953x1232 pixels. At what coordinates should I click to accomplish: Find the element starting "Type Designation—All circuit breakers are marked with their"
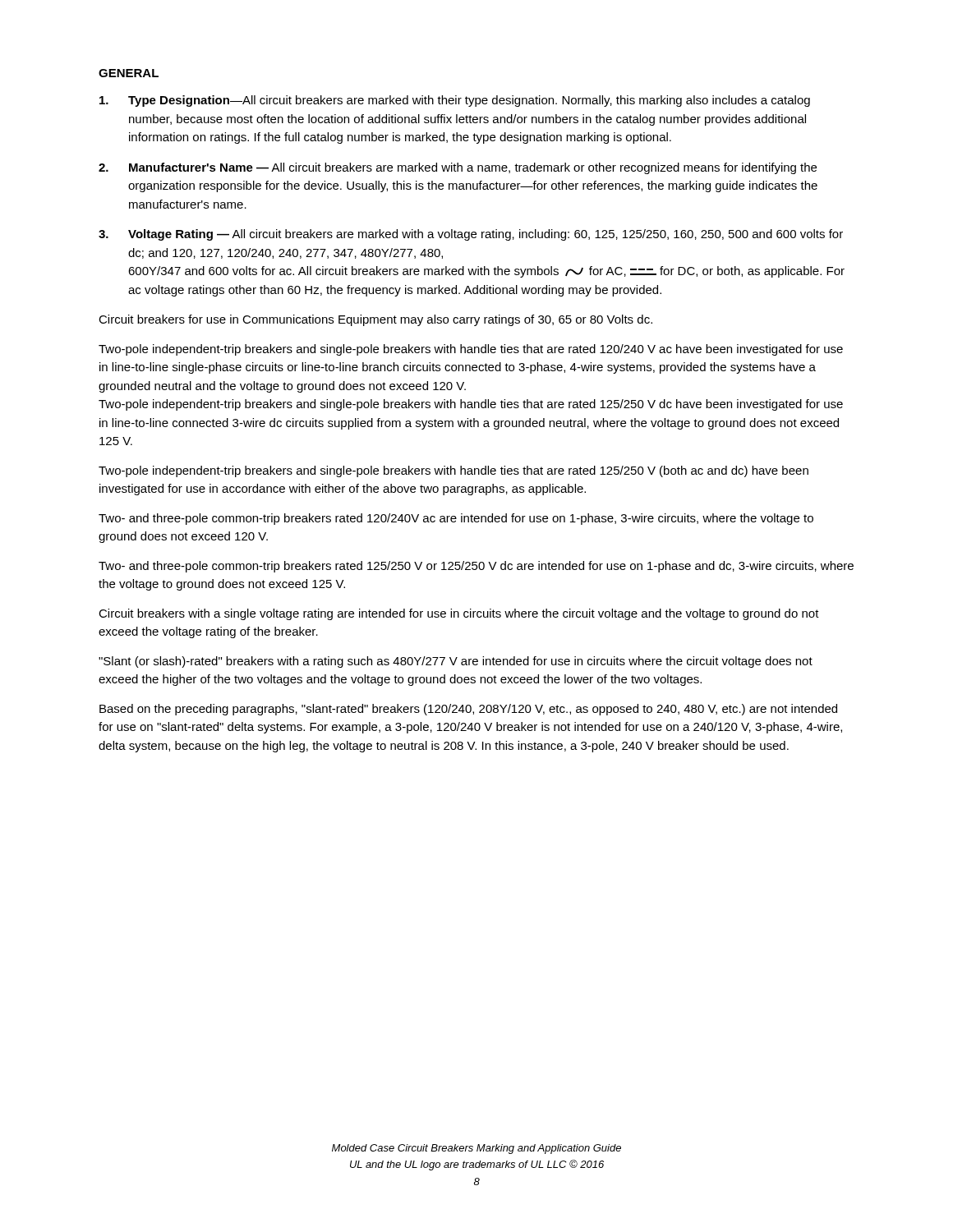476,119
